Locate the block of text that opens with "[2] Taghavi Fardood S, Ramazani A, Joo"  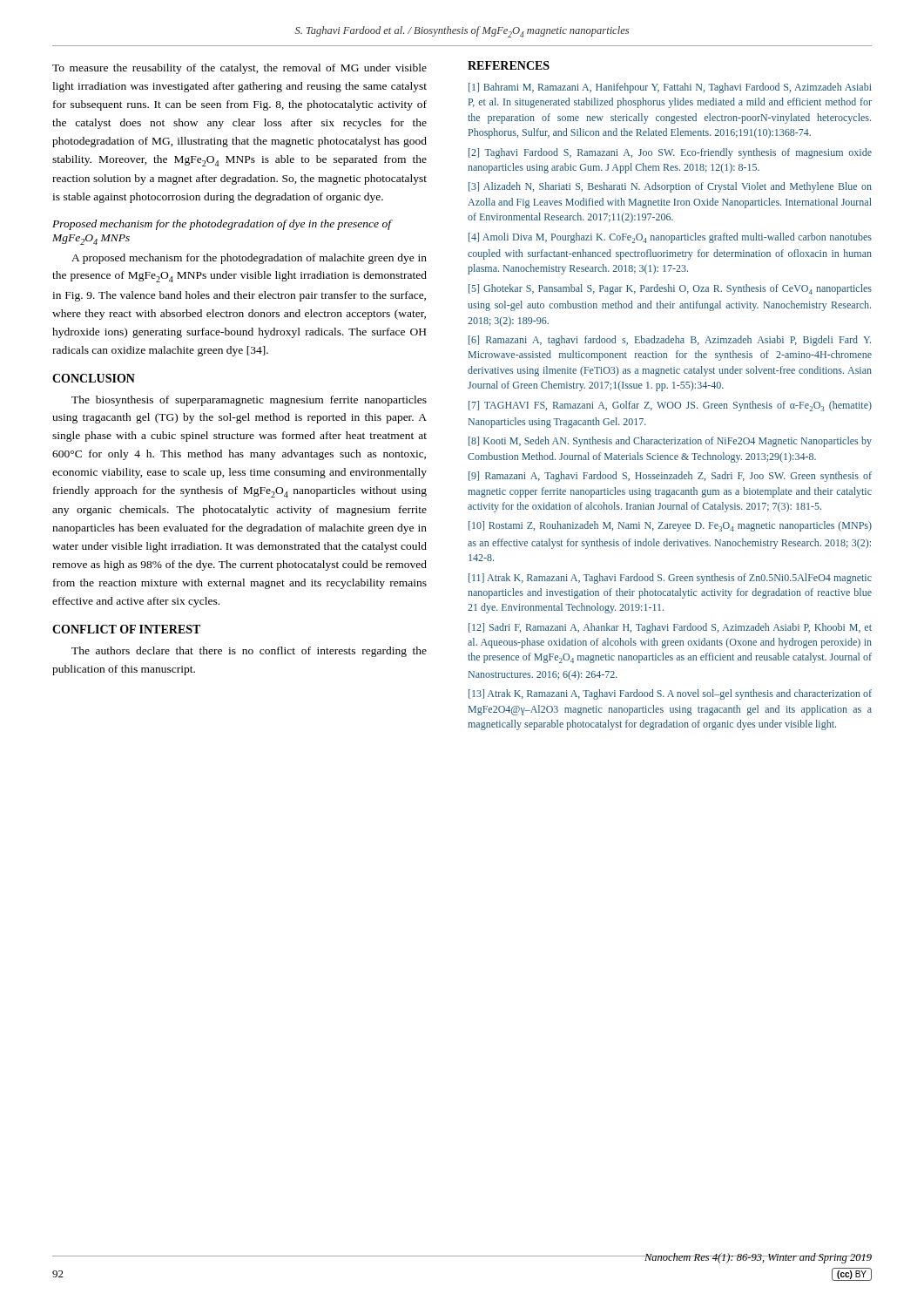pos(670,160)
